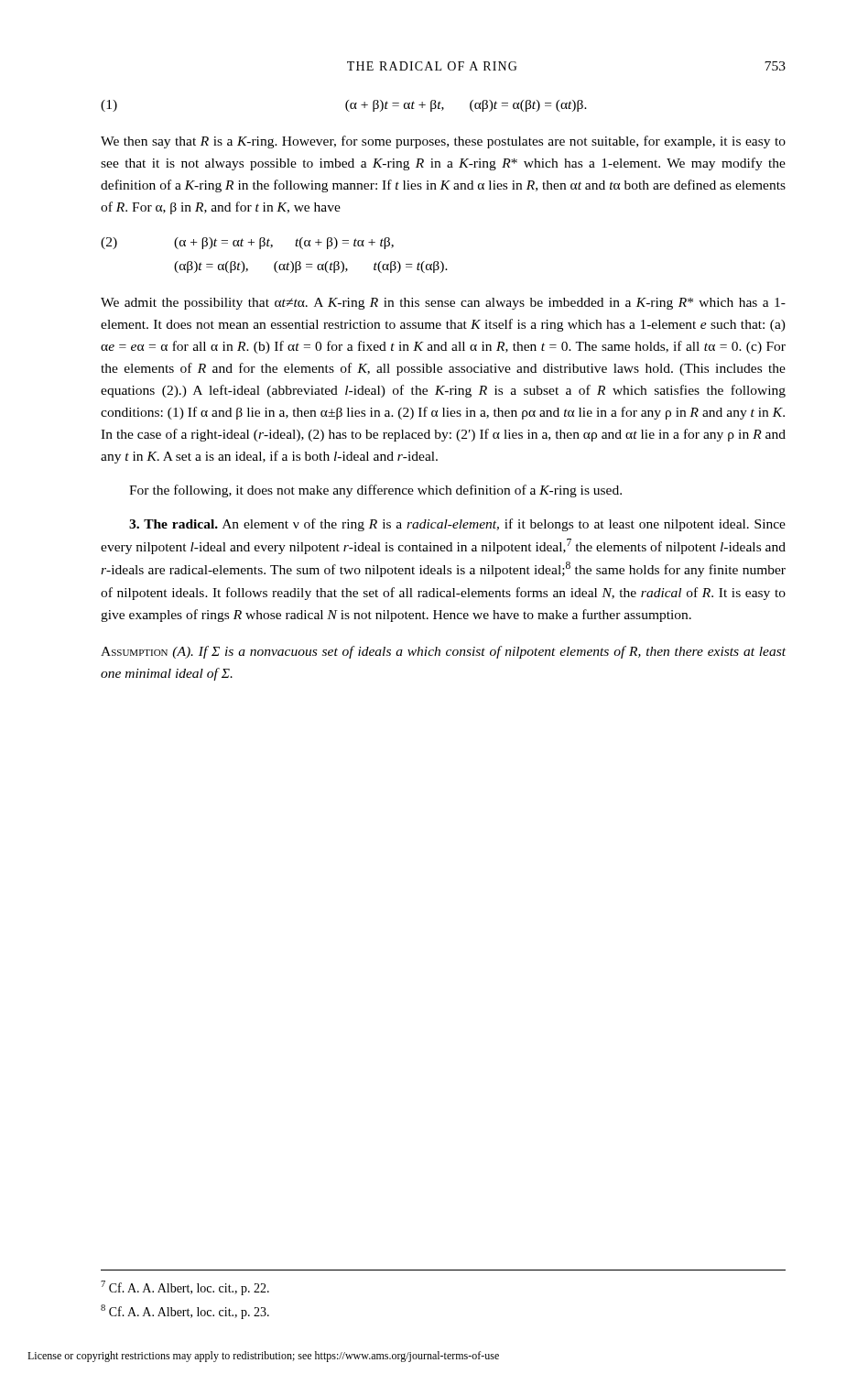
Task: Find the block starting "Assumption (A). If Σ is a nonvacuous"
Action: (x=443, y=662)
